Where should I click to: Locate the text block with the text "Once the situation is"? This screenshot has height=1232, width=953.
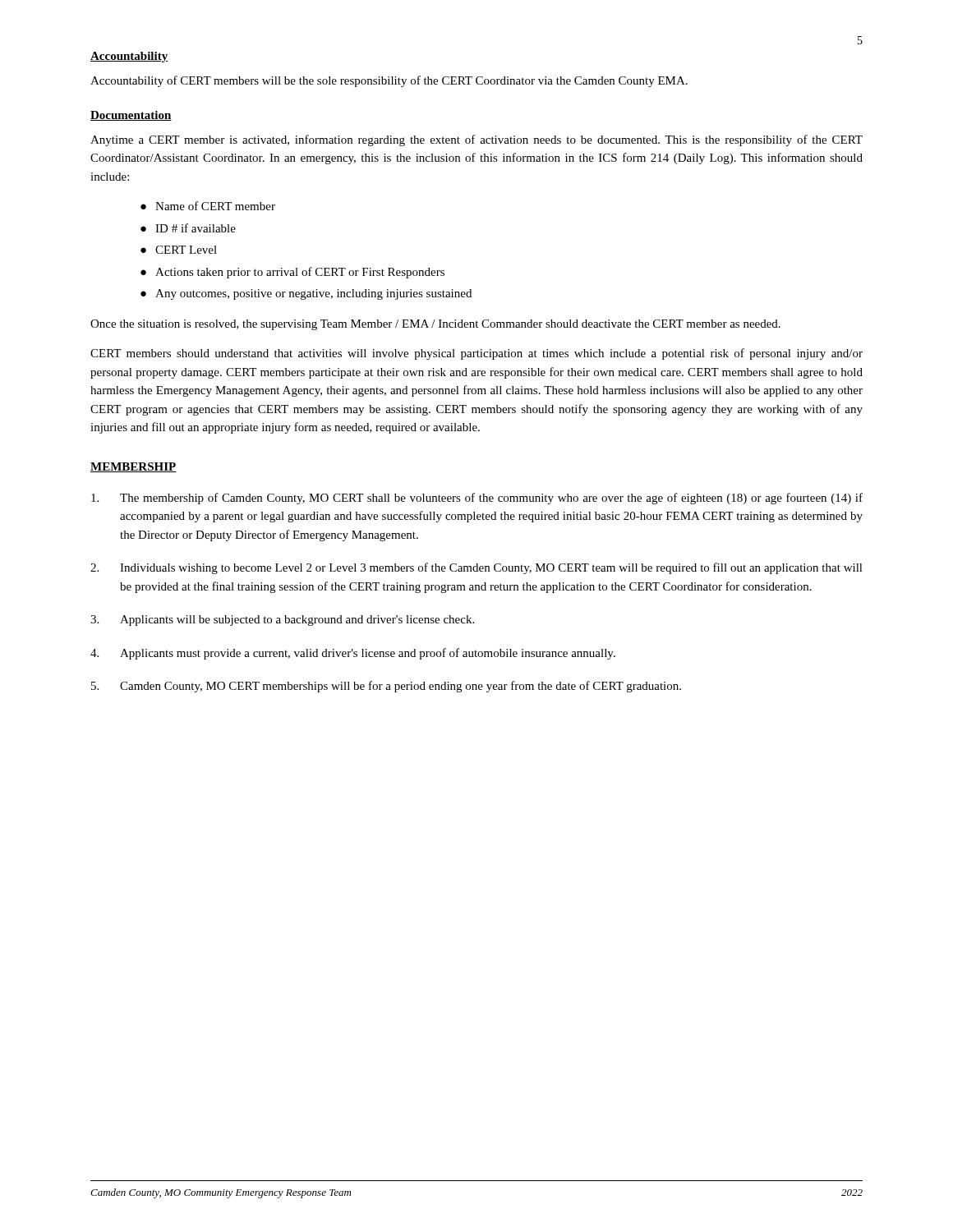click(436, 323)
